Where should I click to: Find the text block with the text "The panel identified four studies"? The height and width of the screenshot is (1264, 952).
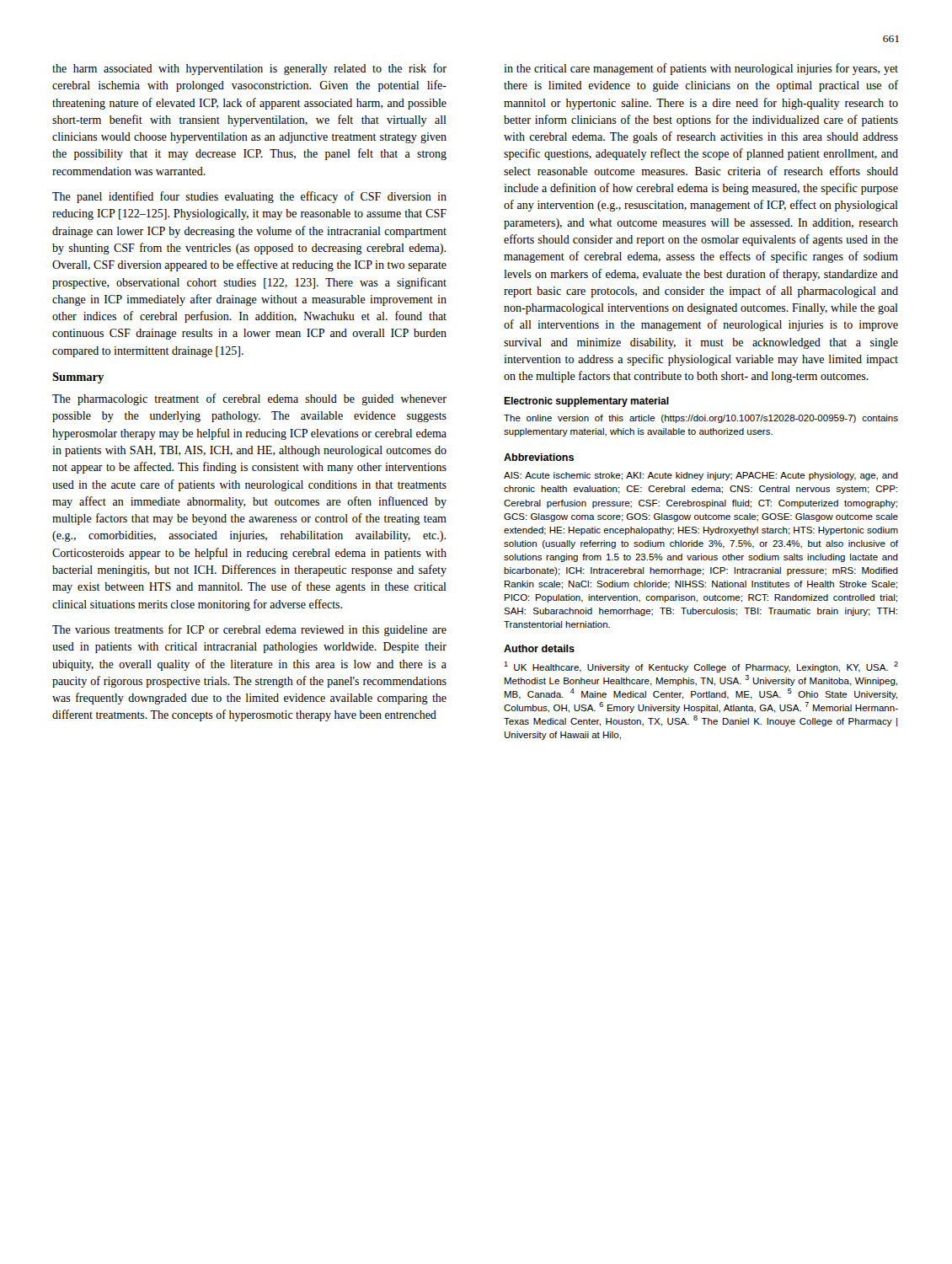click(x=249, y=274)
